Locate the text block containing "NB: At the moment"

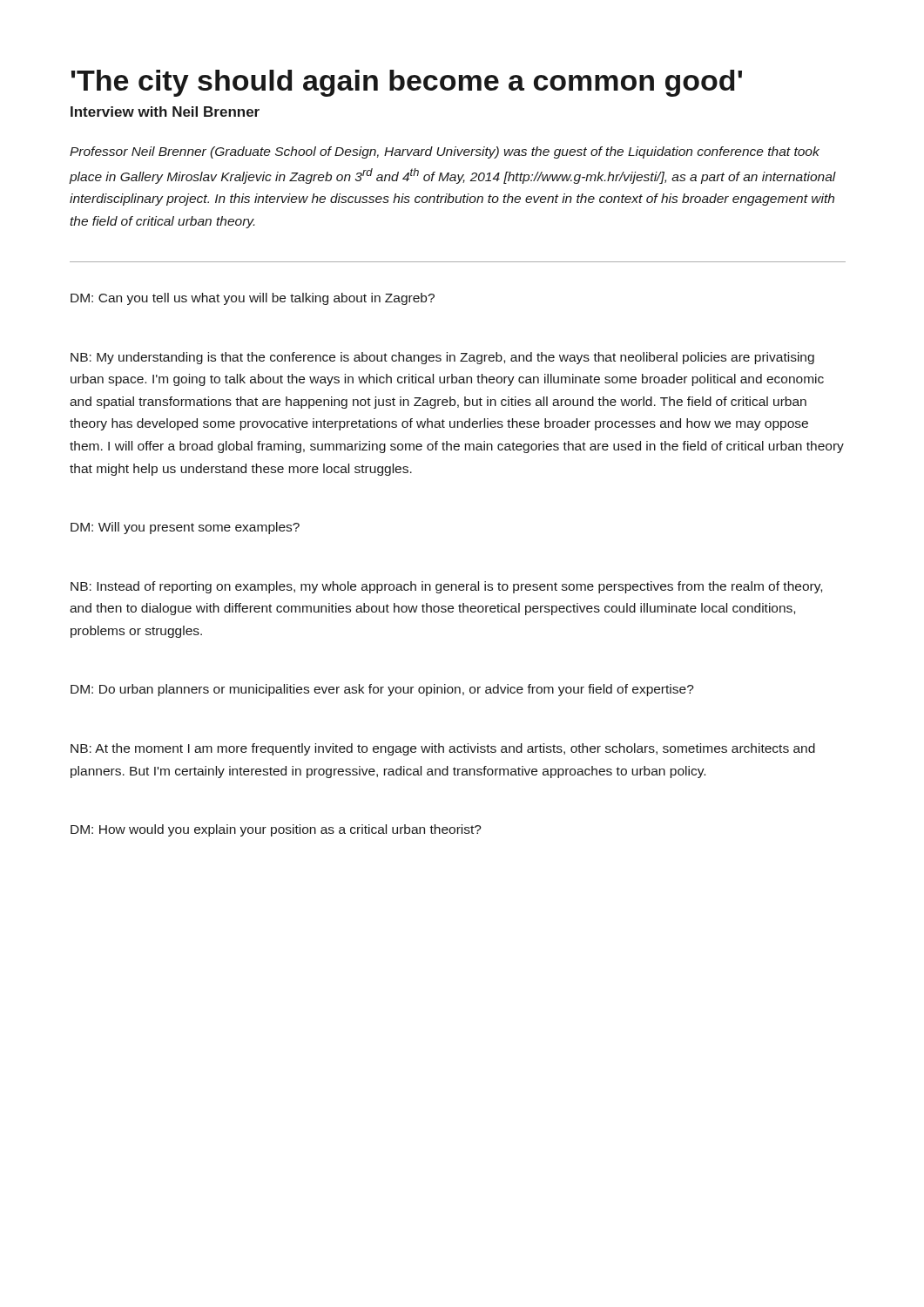click(458, 759)
